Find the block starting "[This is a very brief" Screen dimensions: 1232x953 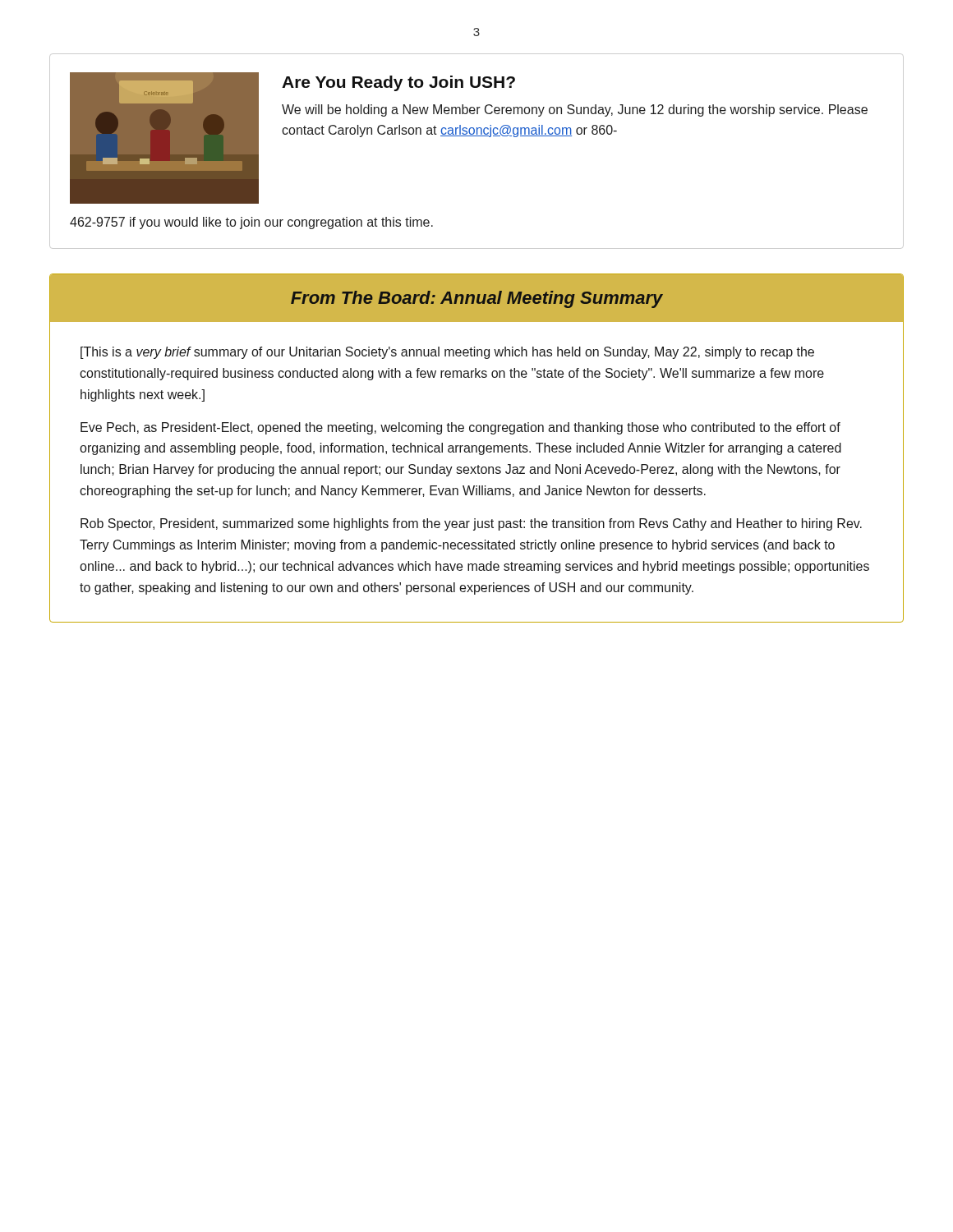452,373
